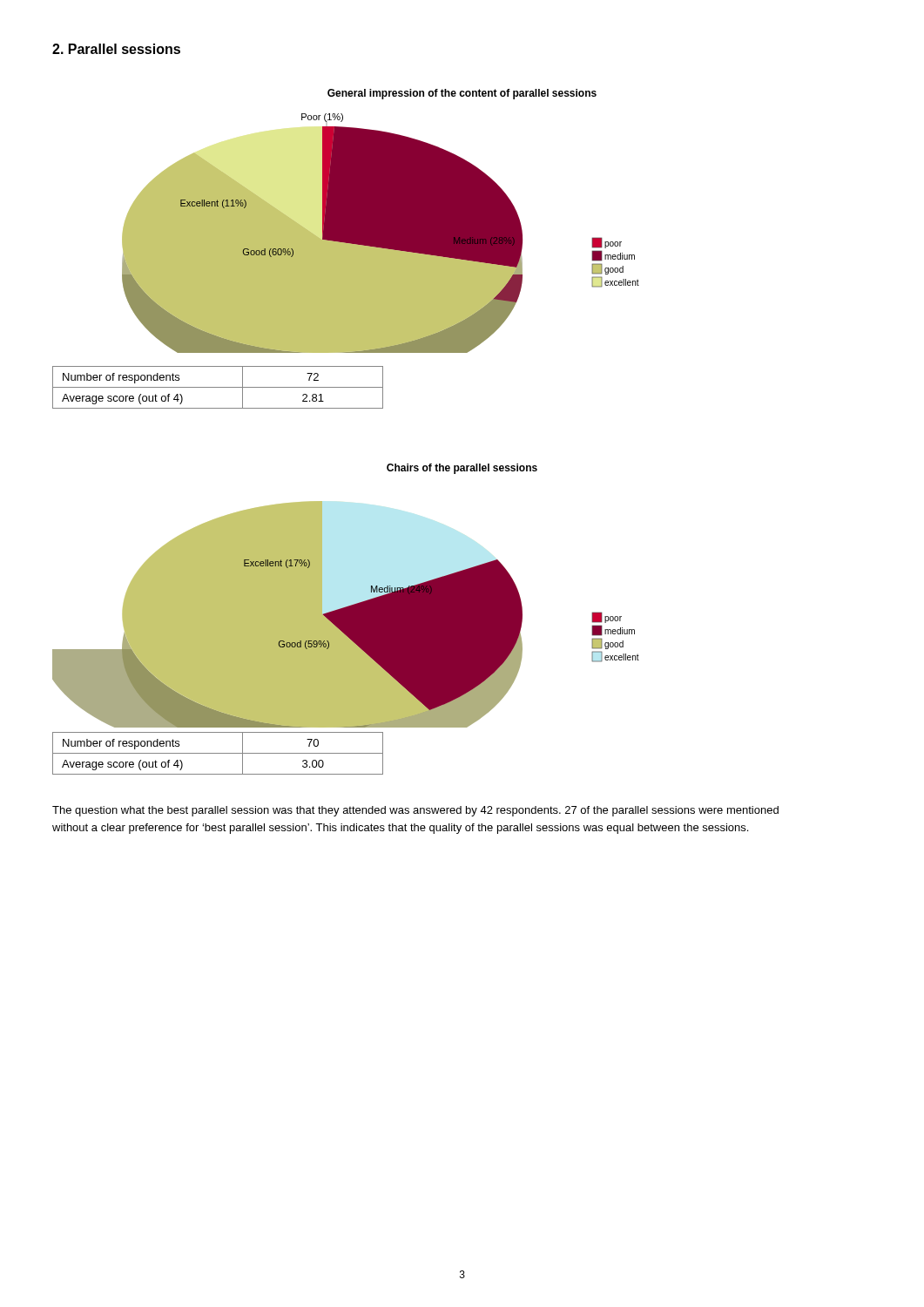
Task: Find the caption on this page that starts "Chairs of the parallel"
Action: (462, 468)
